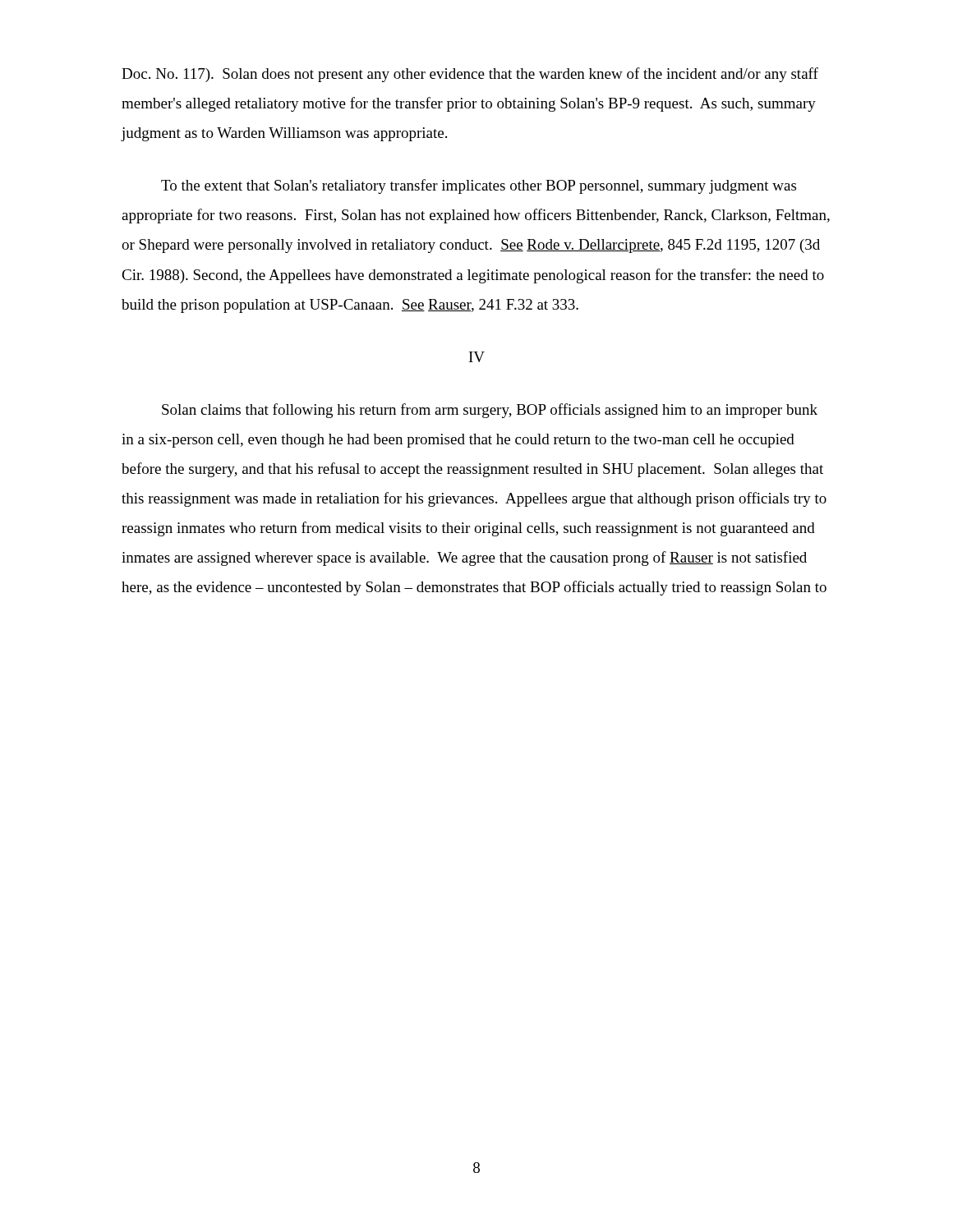This screenshot has height=1232, width=953.
Task: Click on the block starting "Solan claims that following his"
Action: tap(476, 499)
